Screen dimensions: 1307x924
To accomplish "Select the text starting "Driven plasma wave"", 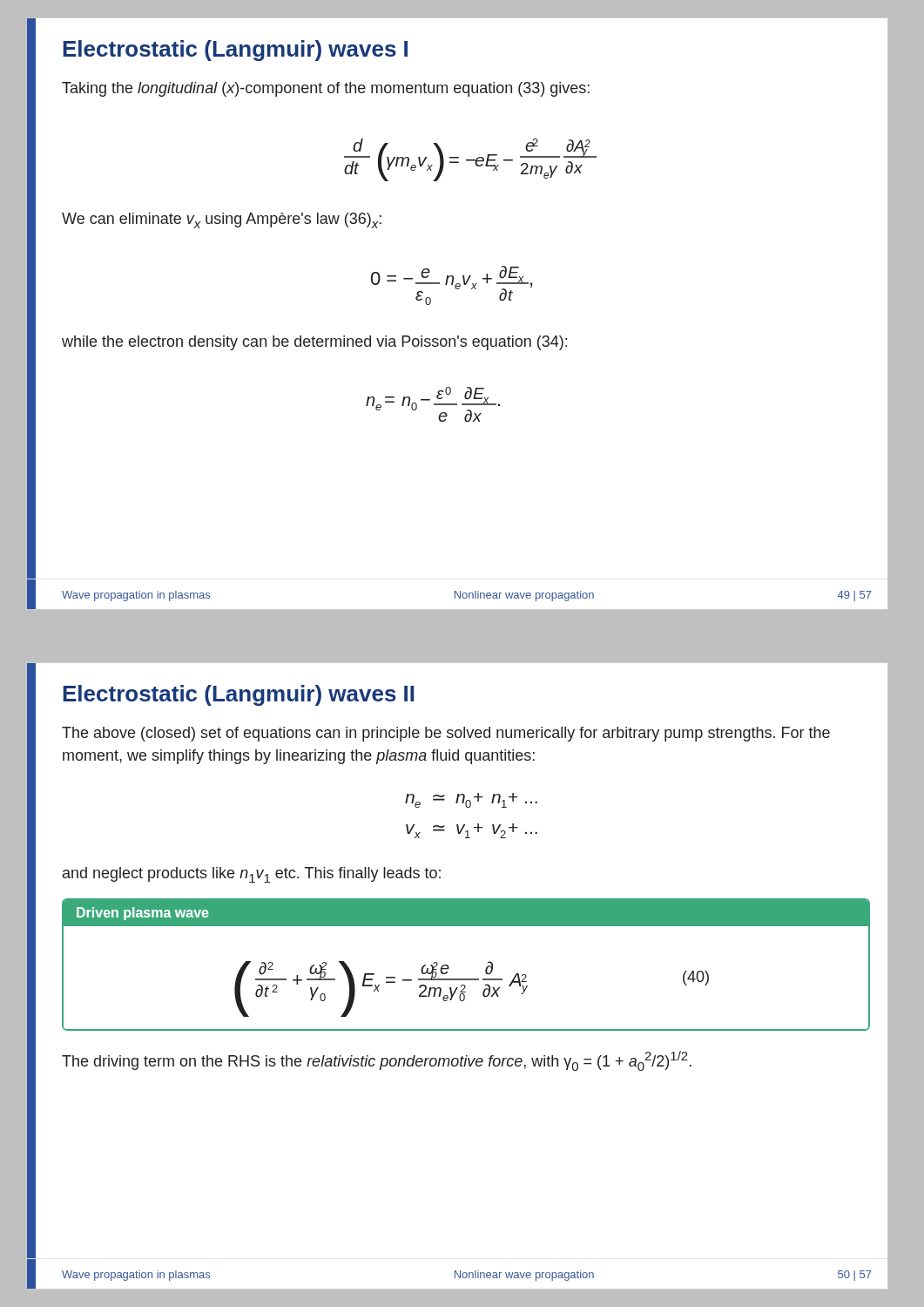I will pyautogui.click(x=142, y=912).
